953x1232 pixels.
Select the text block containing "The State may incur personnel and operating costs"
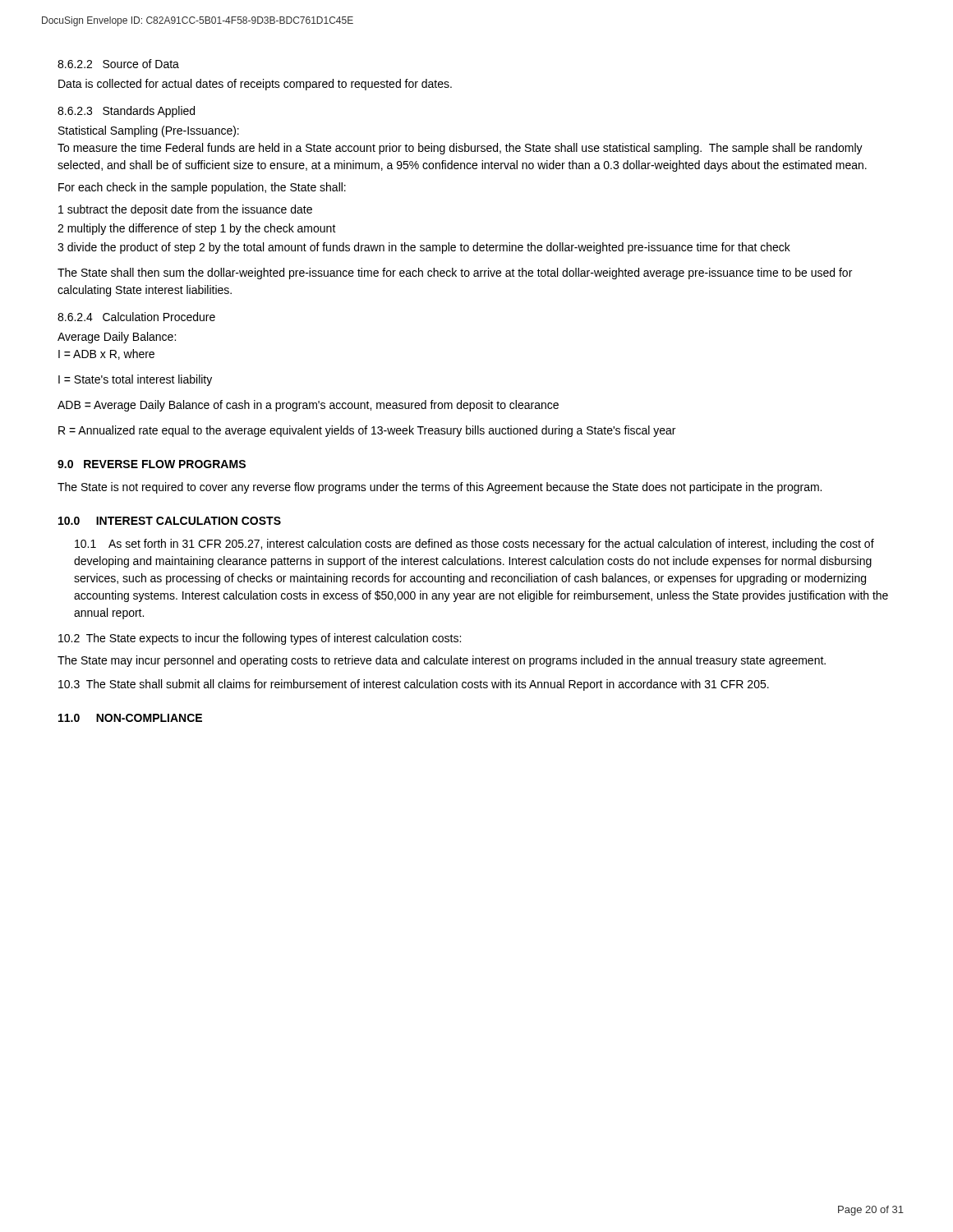pyautogui.click(x=442, y=660)
